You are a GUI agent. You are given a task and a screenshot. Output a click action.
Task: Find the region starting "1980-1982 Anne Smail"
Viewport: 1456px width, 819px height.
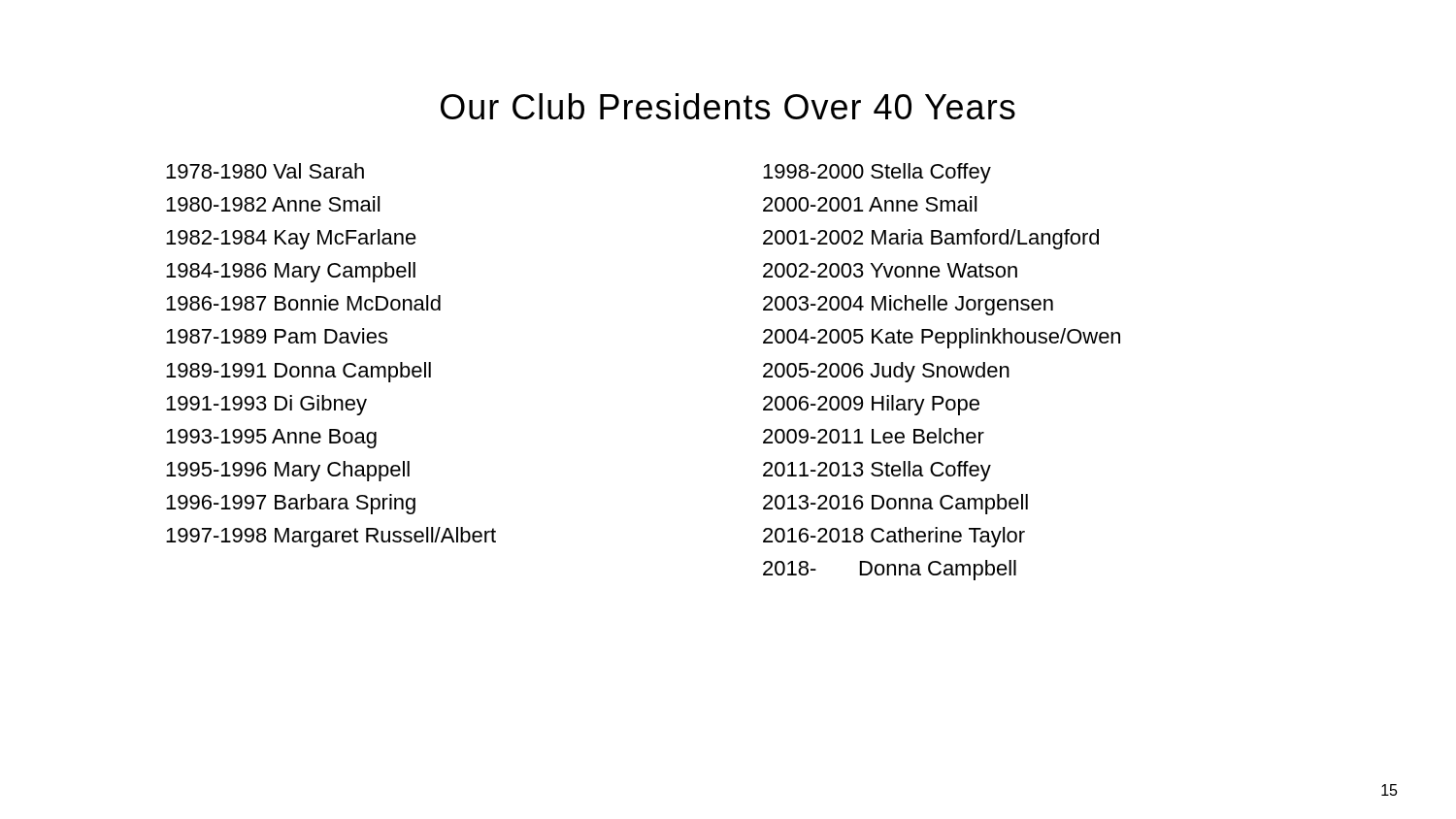point(273,204)
